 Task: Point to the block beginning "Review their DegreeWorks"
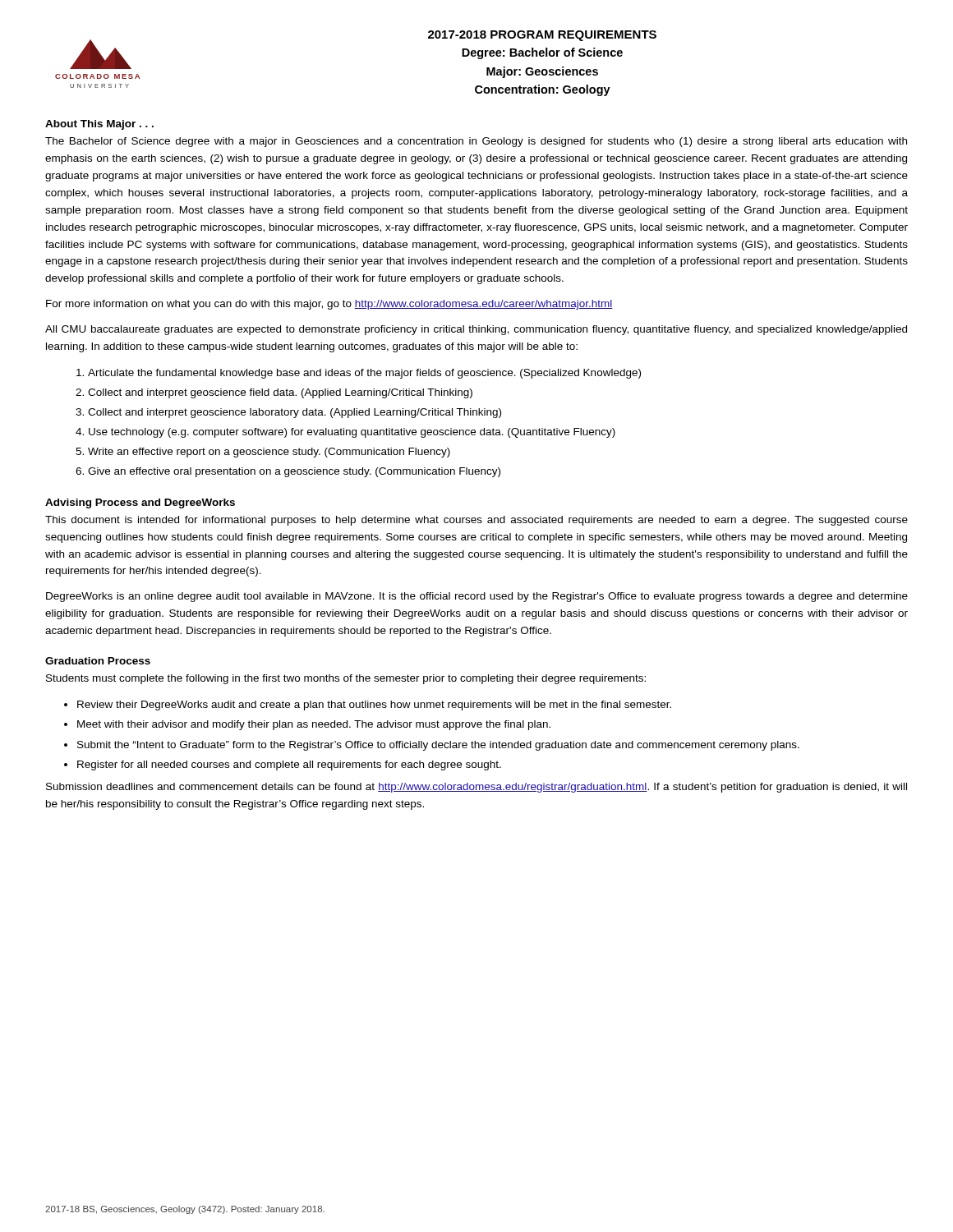374,704
